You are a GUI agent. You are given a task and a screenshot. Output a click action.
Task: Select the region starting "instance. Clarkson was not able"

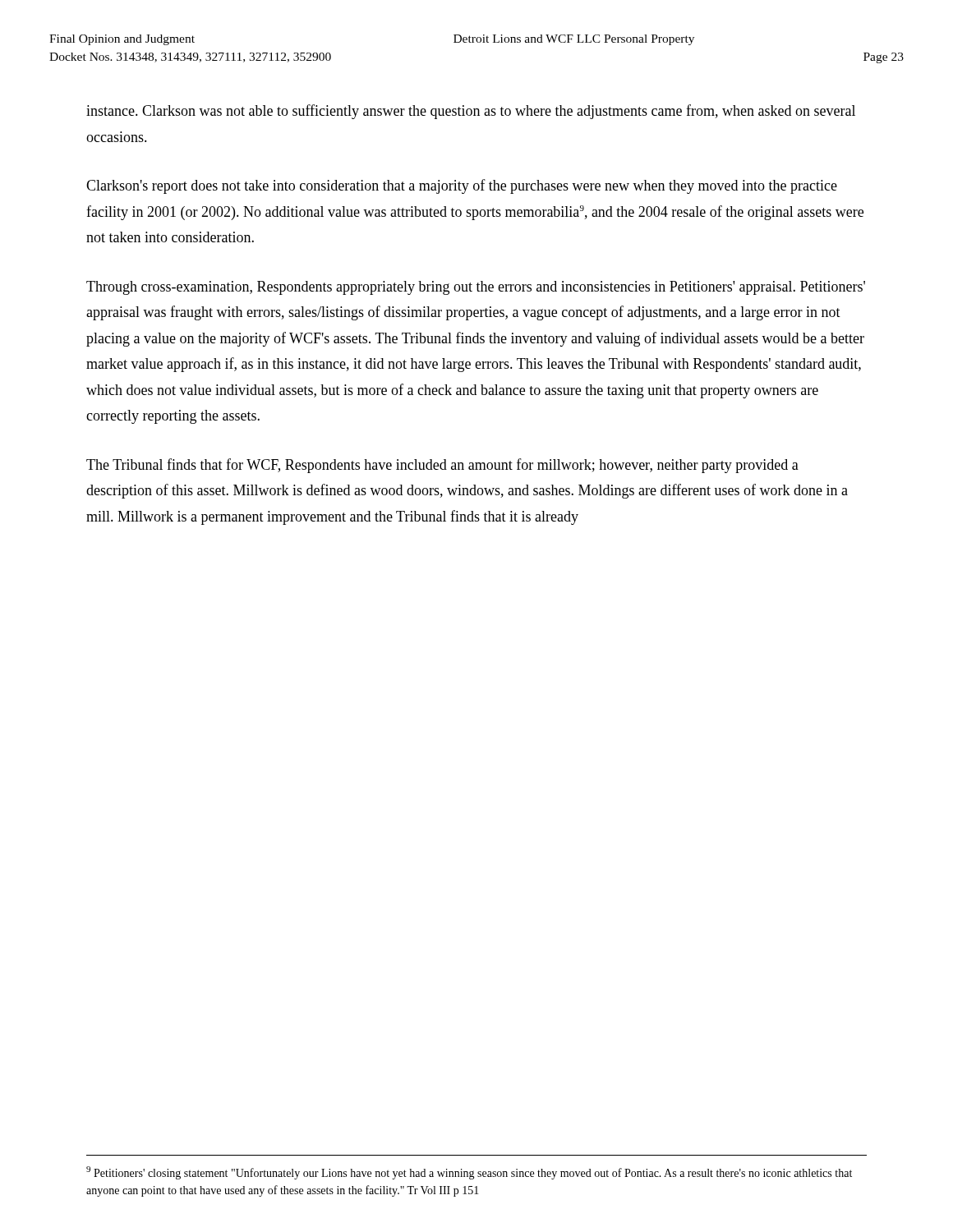471,124
